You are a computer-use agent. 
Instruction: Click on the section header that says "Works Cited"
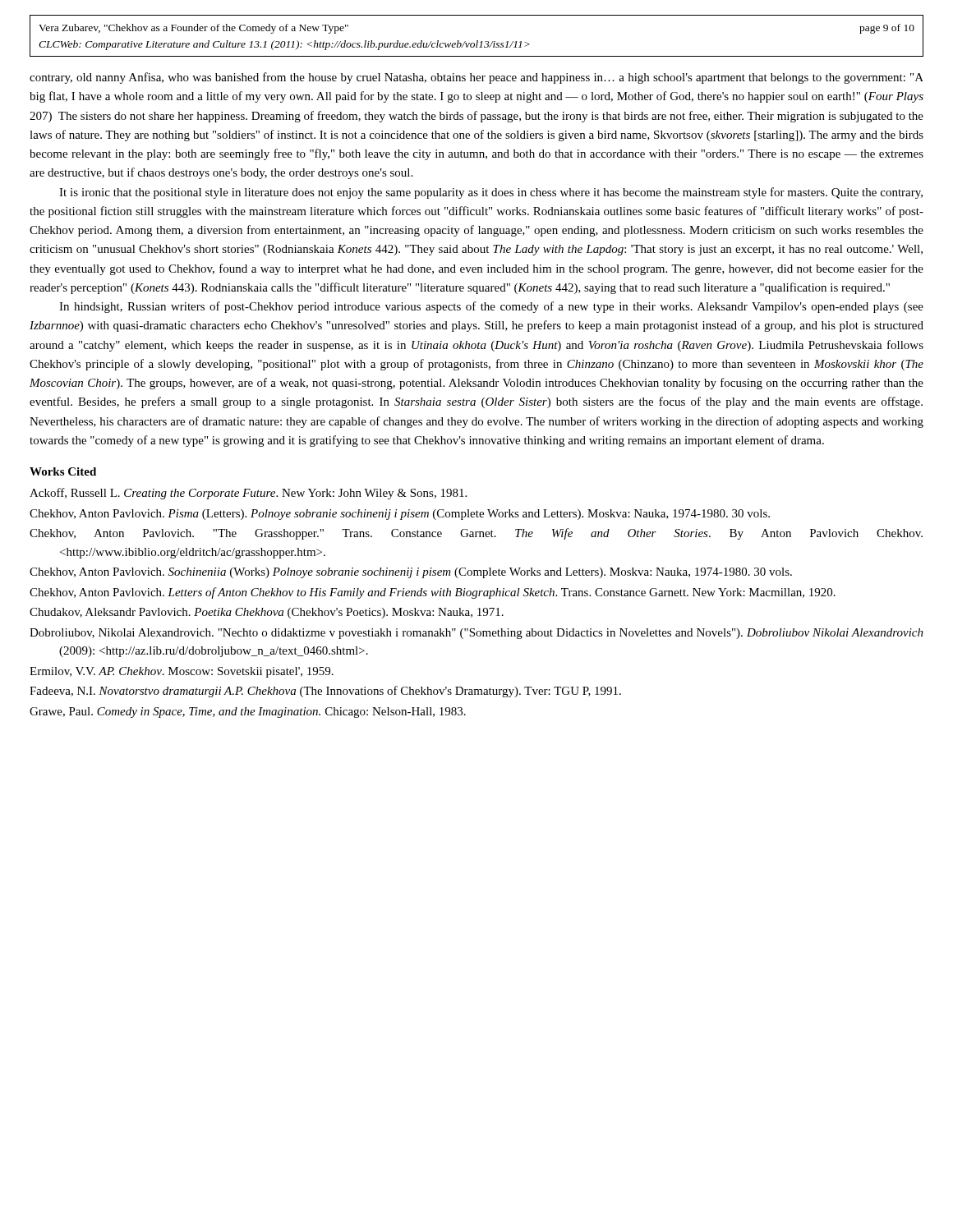[63, 472]
